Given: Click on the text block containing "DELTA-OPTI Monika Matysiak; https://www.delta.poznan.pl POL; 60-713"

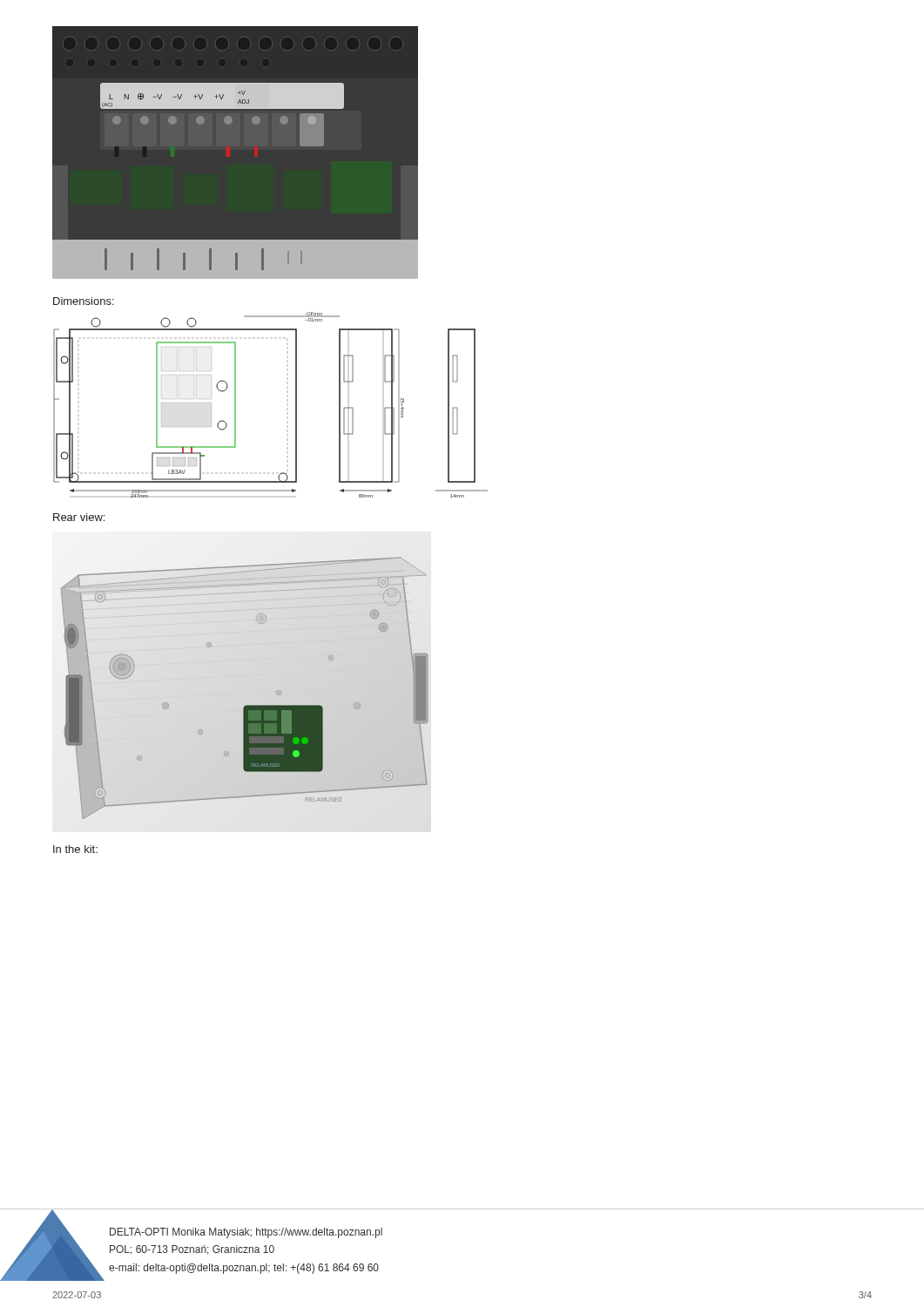Looking at the screenshot, I should point(246,1250).
